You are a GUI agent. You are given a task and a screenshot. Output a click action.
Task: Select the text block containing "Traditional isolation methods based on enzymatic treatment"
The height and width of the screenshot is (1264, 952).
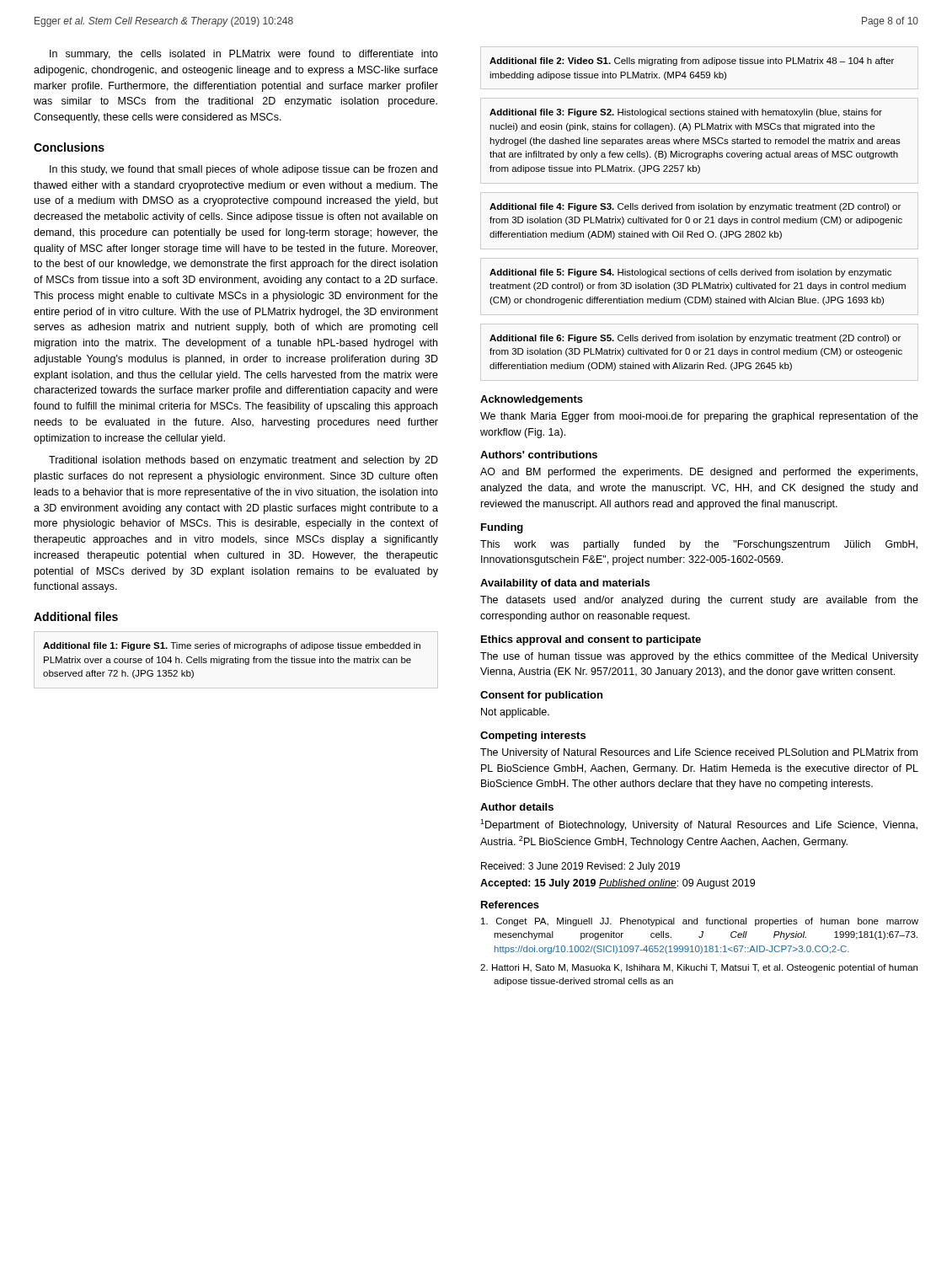(236, 524)
